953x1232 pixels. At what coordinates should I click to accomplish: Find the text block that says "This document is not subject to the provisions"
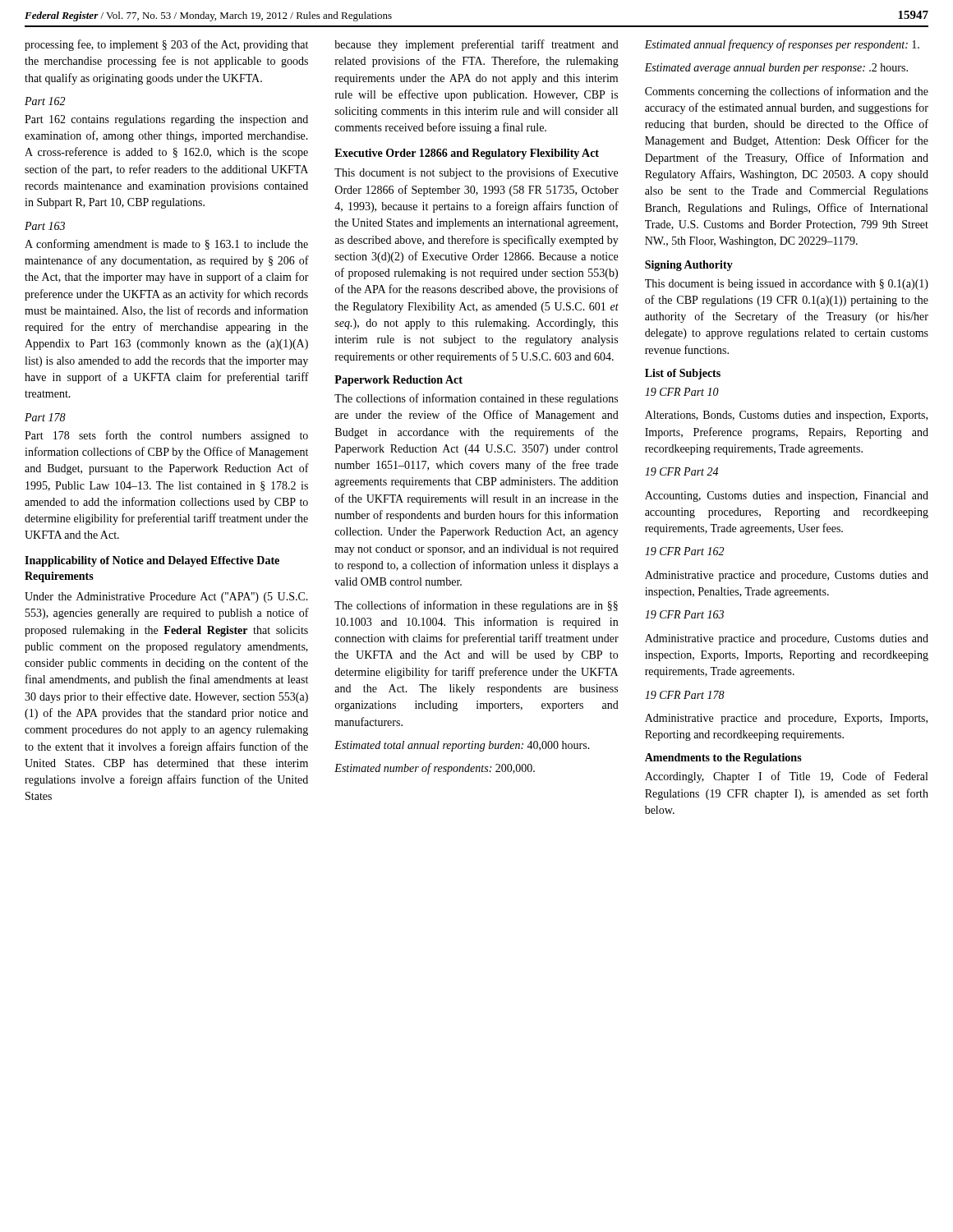[476, 265]
